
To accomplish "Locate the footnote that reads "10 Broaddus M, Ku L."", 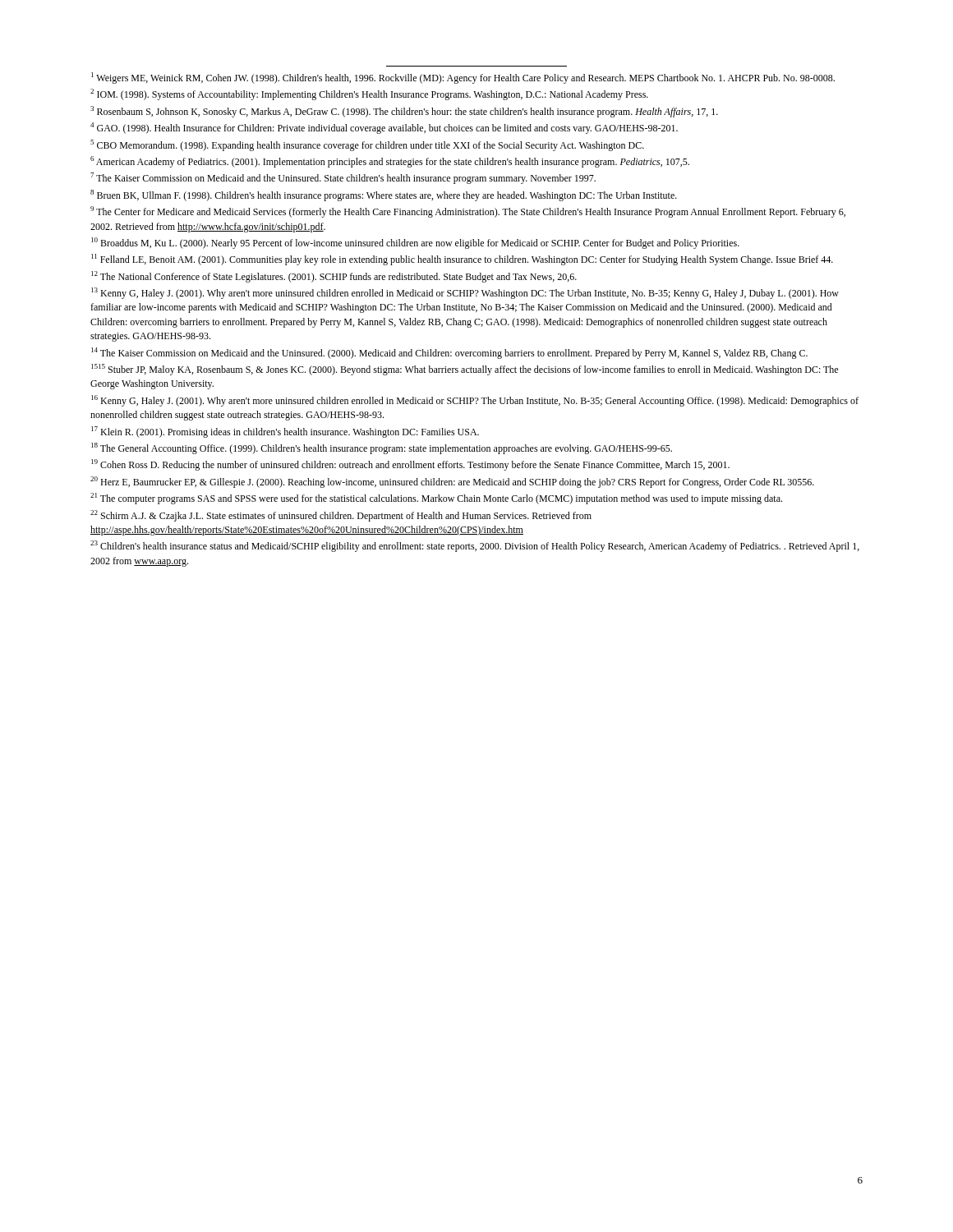I will (x=415, y=243).
